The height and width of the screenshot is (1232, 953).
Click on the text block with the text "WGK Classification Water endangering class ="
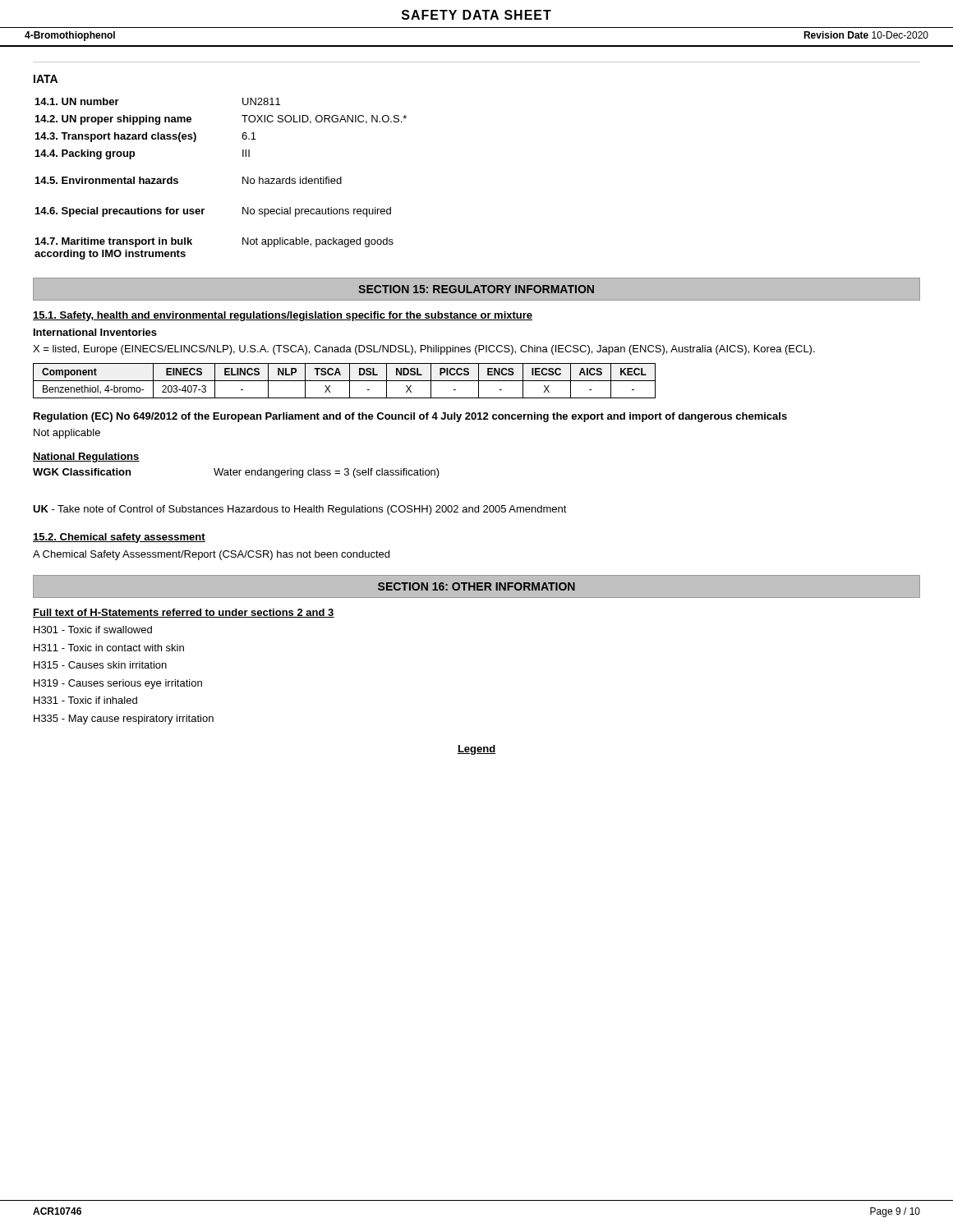[x=236, y=472]
